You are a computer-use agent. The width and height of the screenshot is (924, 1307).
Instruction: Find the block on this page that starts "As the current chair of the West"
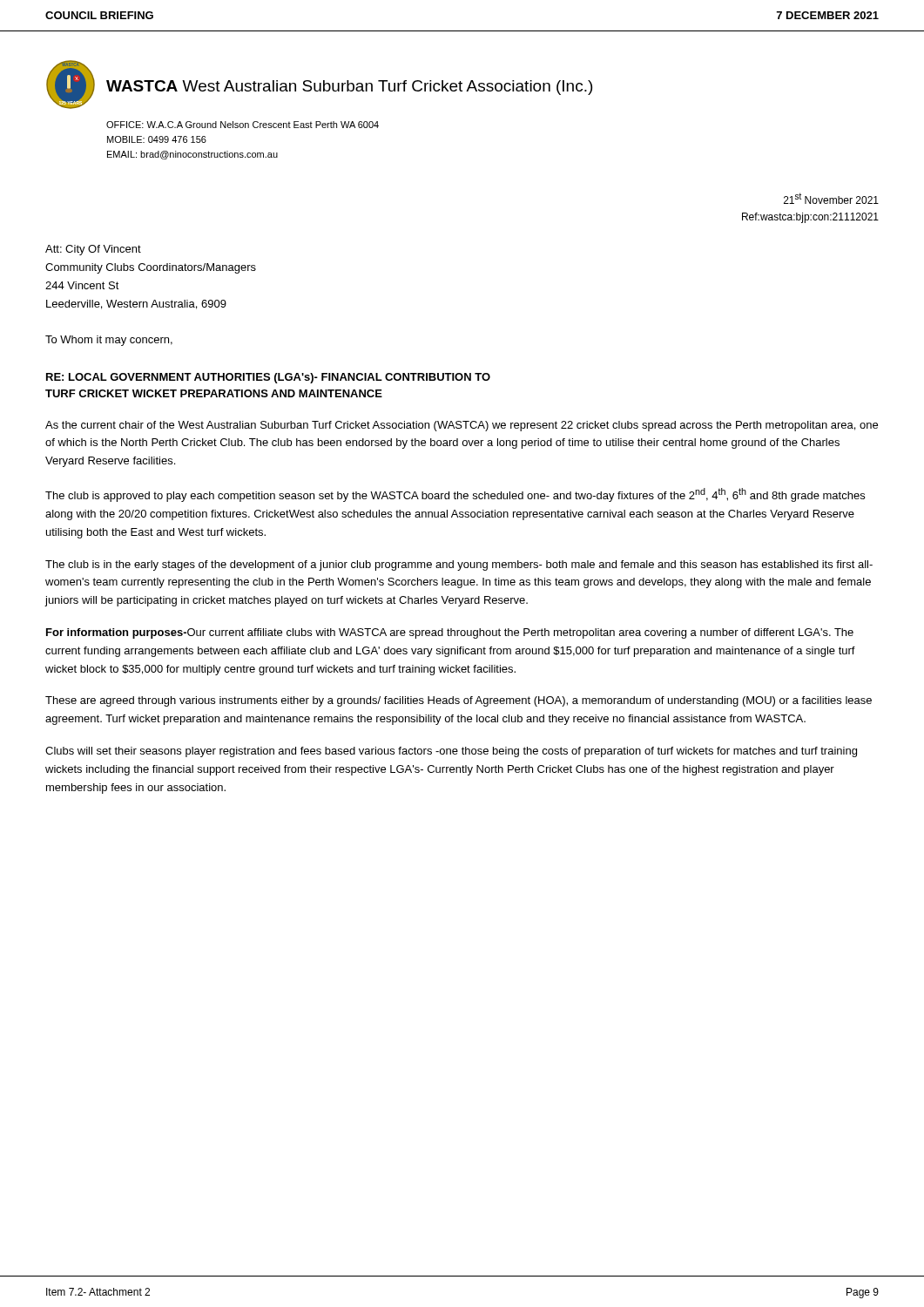[x=462, y=442]
